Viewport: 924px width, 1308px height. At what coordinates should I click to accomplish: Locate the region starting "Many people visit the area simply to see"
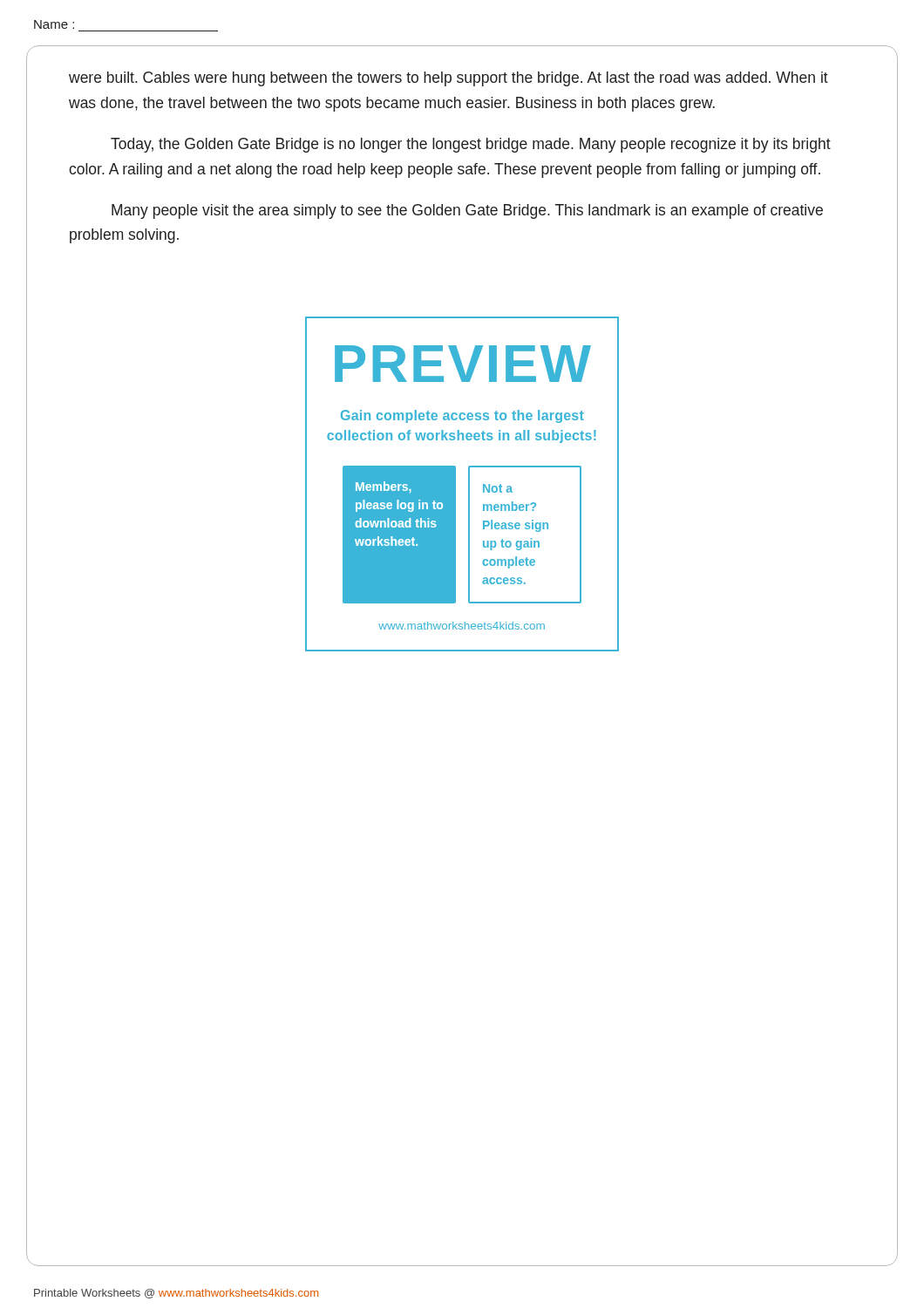[446, 222]
